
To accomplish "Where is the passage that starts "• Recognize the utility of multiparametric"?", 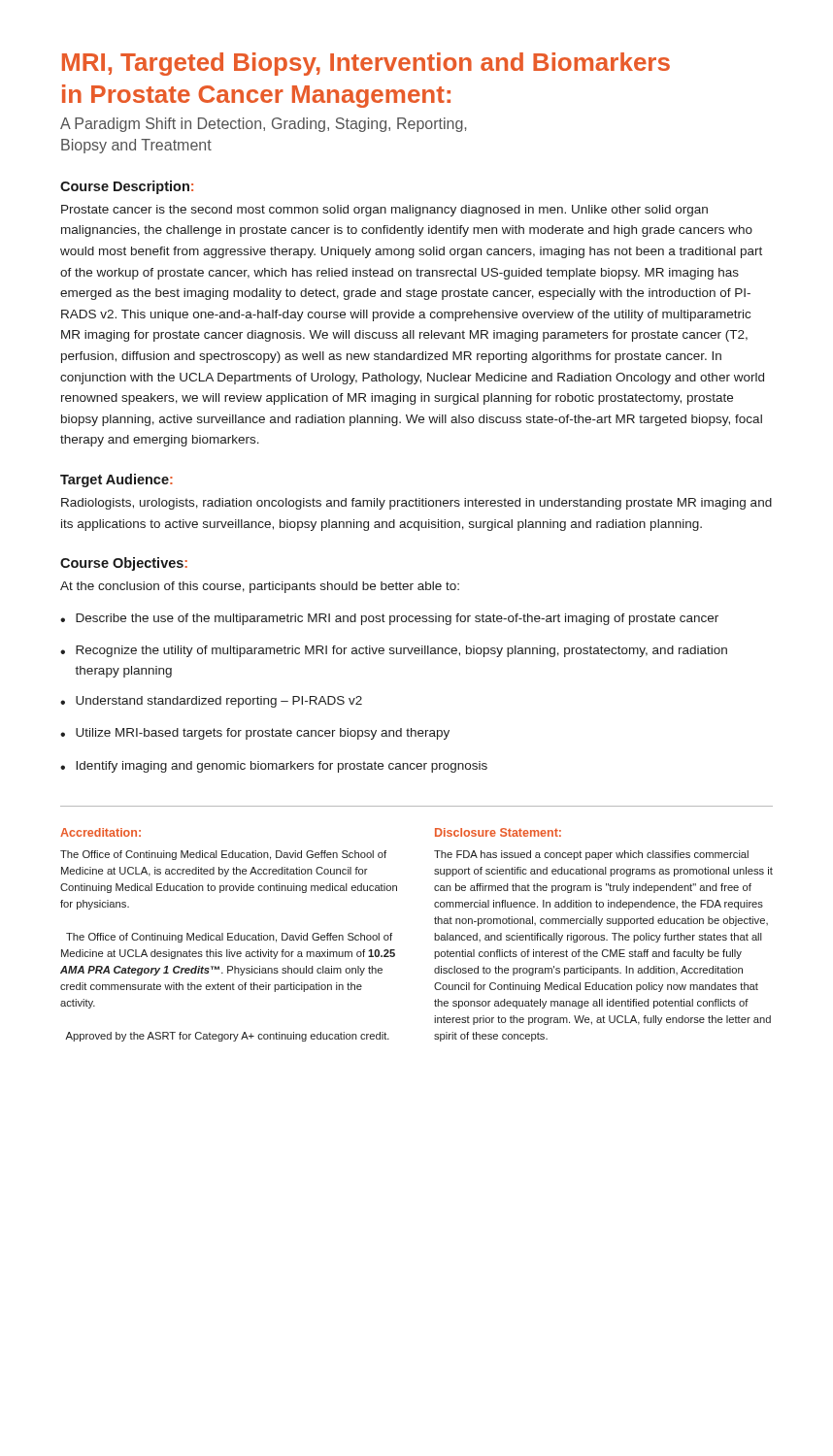I will 416,661.
